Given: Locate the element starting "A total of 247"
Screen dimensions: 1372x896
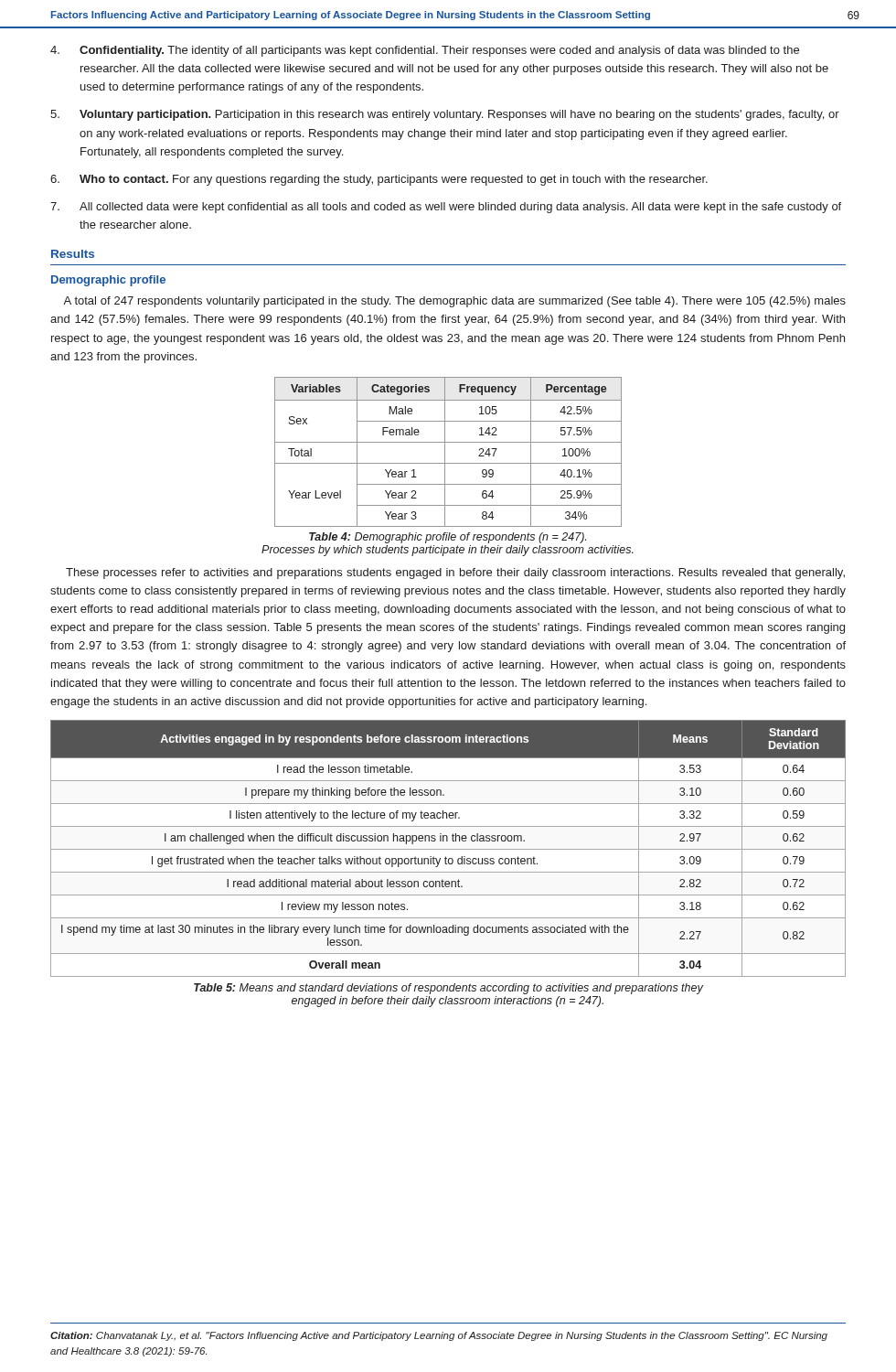Looking at the screenshot, I should (448, 328).
